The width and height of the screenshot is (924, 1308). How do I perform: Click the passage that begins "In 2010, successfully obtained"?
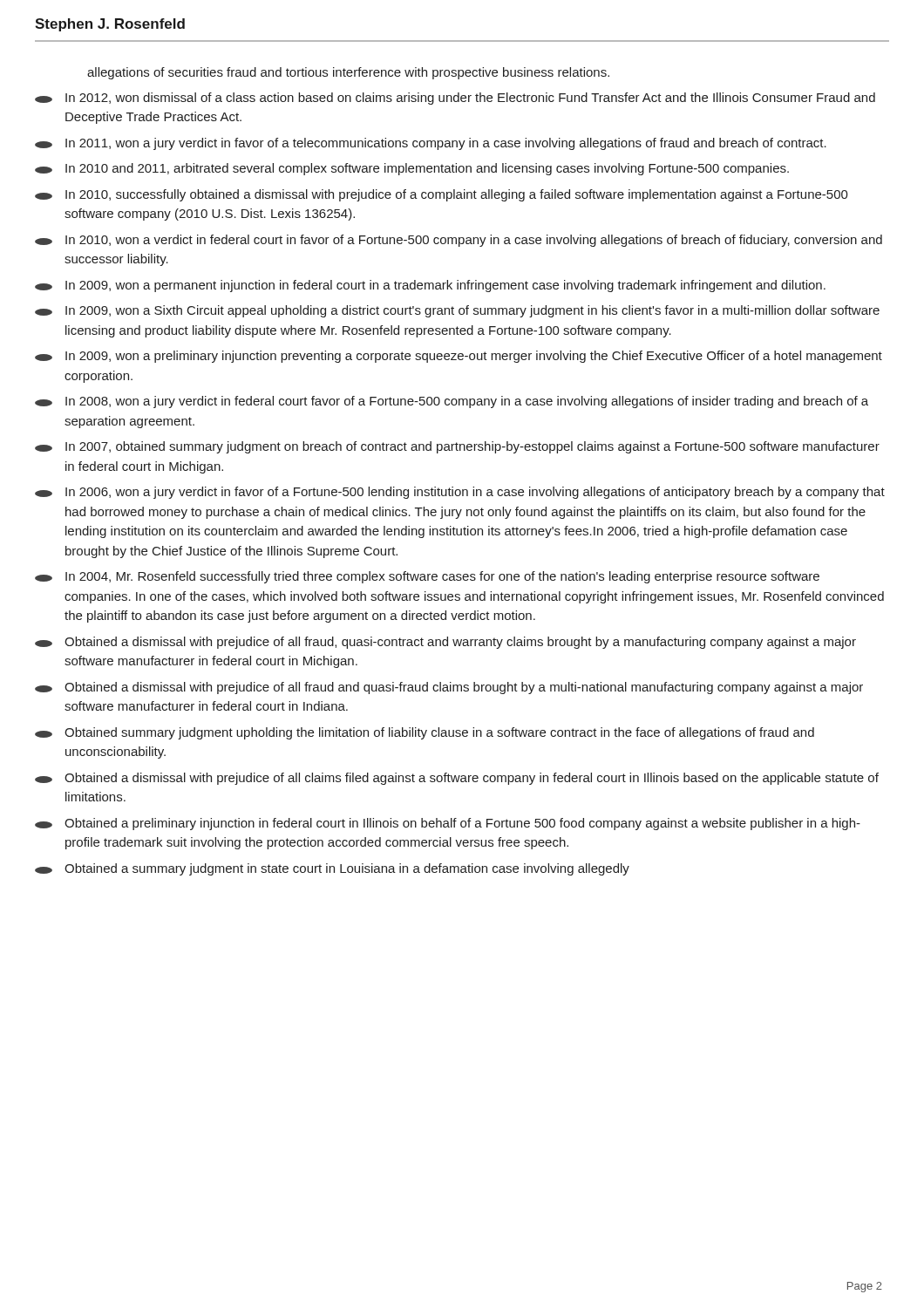(x=462, y=204)
